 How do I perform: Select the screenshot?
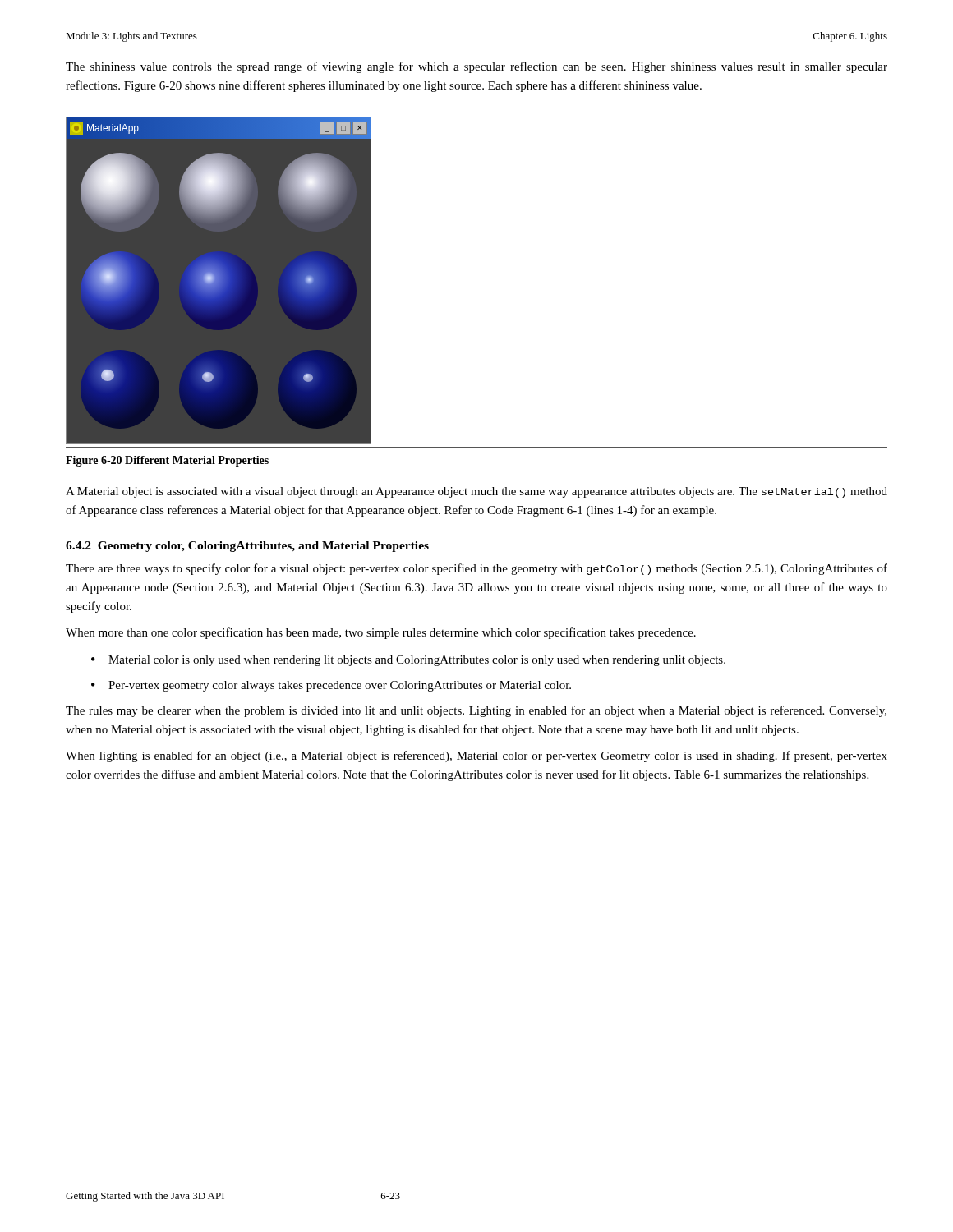(476, 275)
